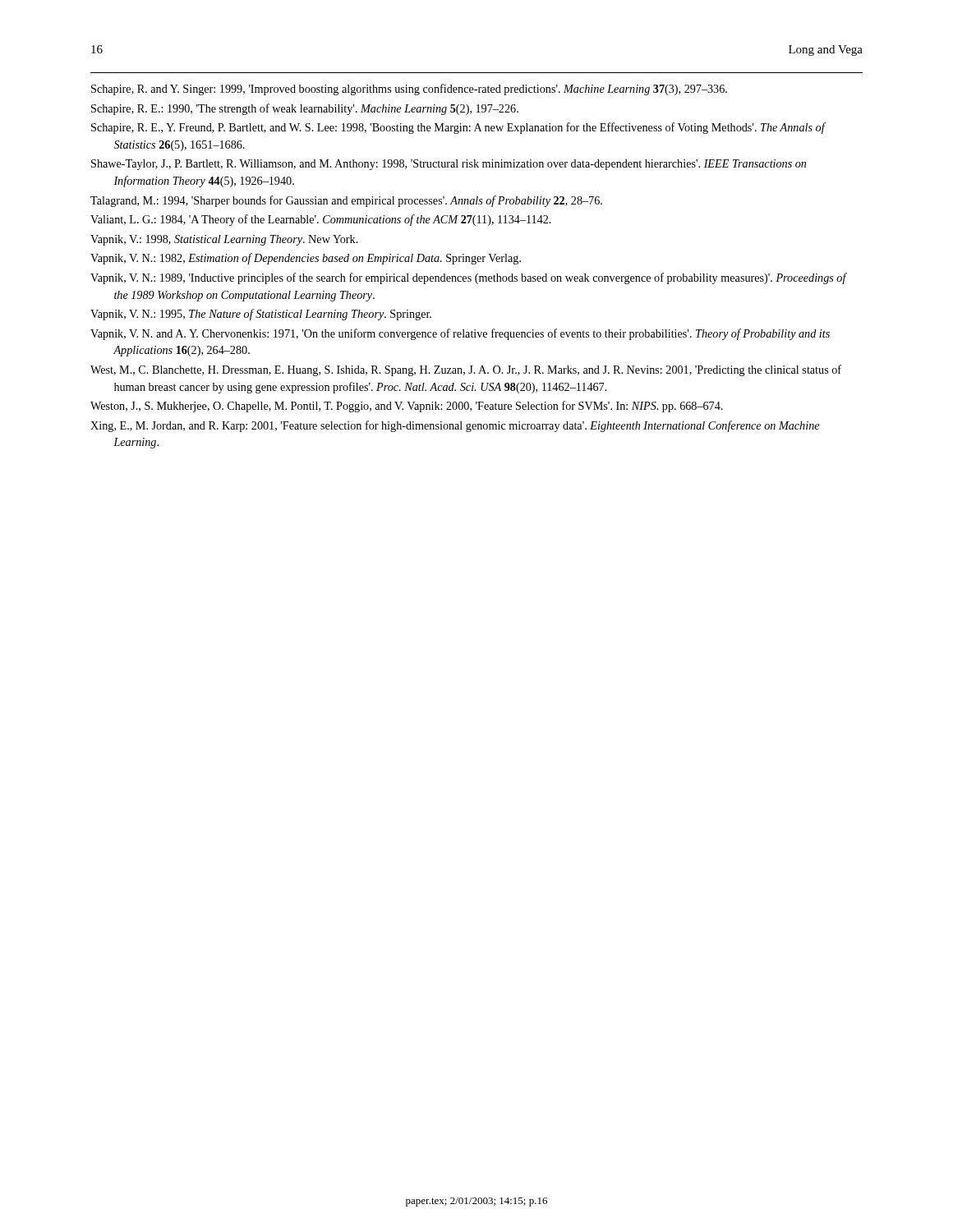
Task: Locate the list item that says "Schapire, R. and Y."
Action: tap(409, 89)
